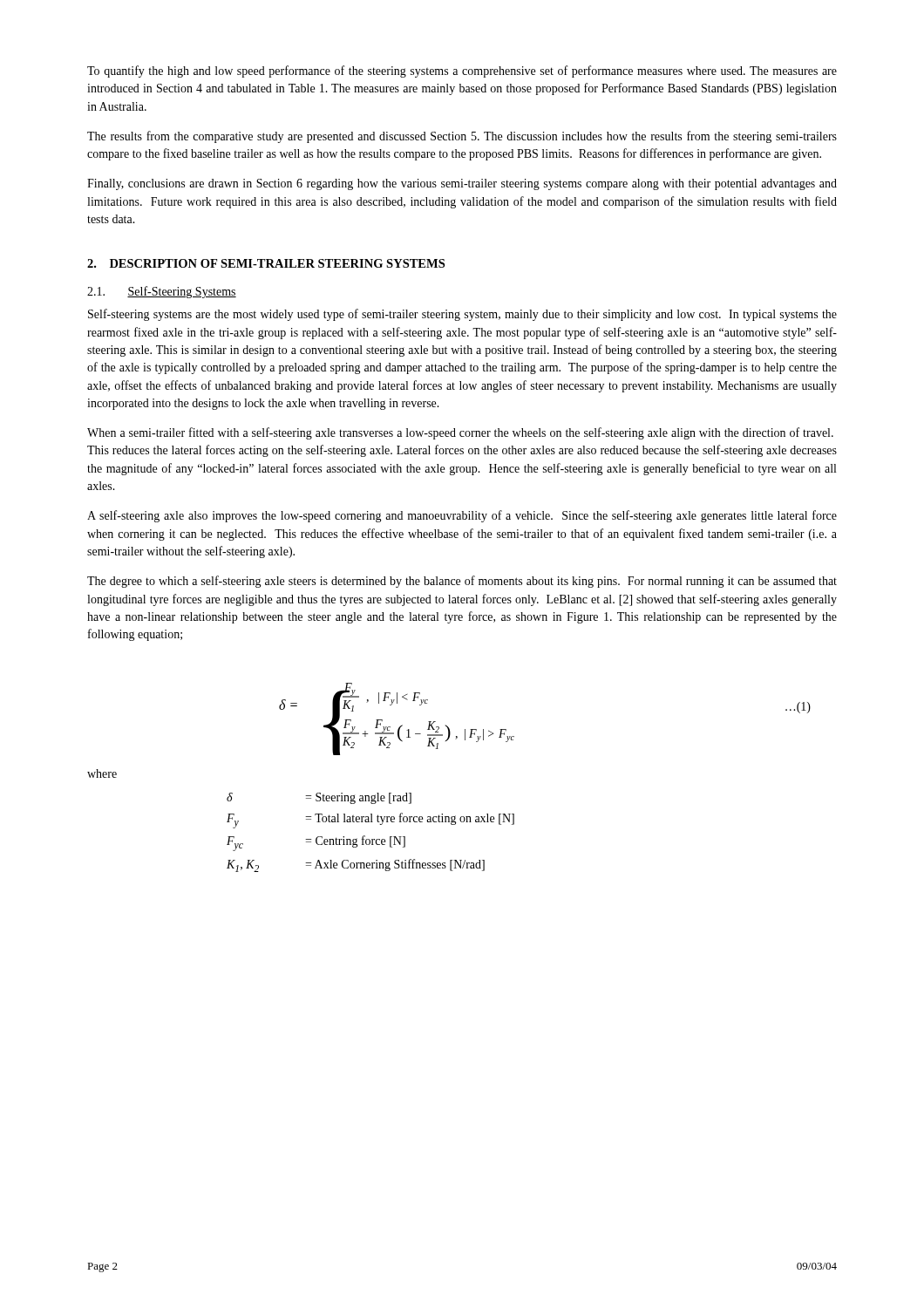The height and width of the screenshot is (1308, 924).
Task: Click on the text starting "2.1. Self-Steering Systems"
Action: click(x=161, y=292)
